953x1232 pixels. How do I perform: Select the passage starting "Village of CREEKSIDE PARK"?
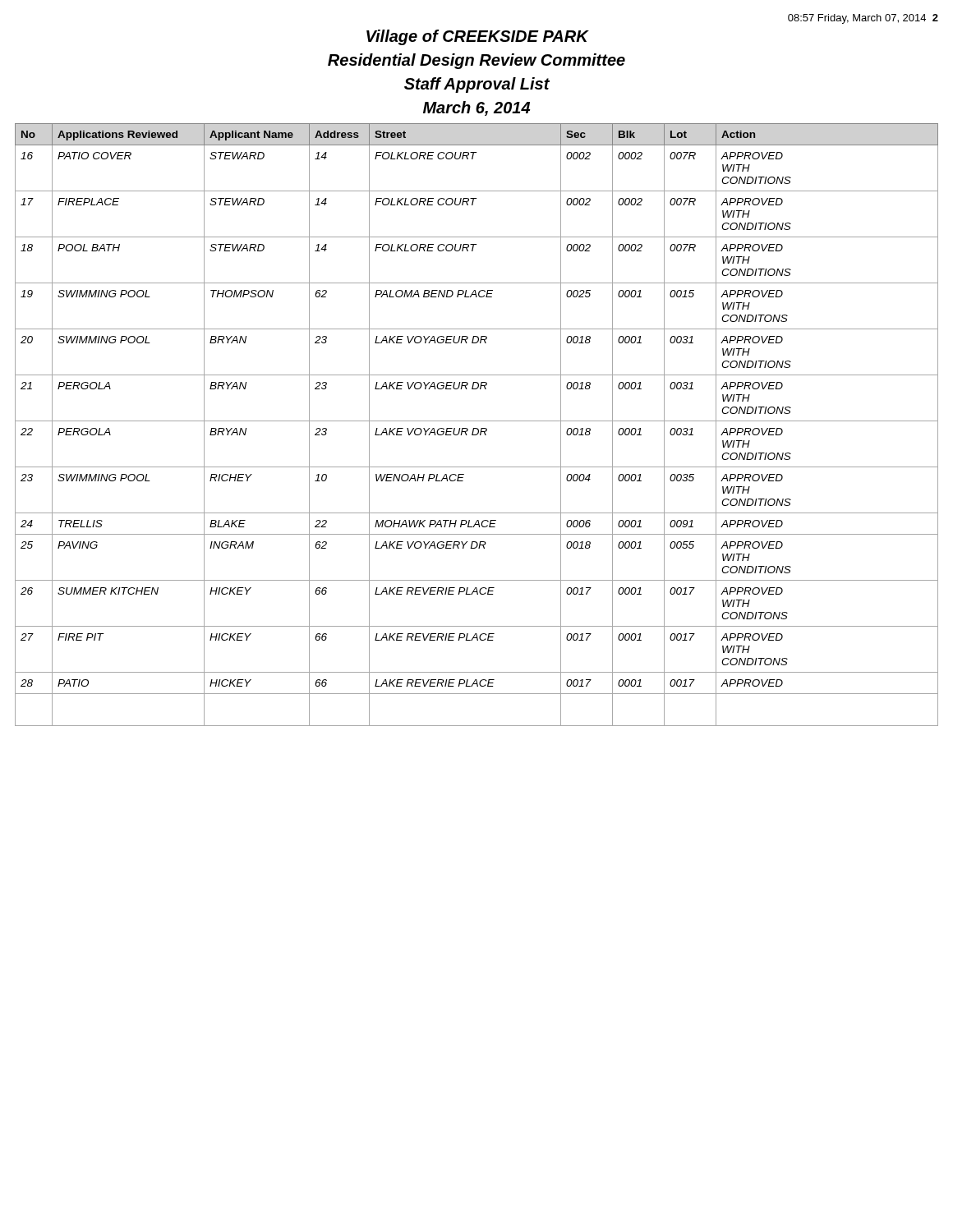click(476, 72)
